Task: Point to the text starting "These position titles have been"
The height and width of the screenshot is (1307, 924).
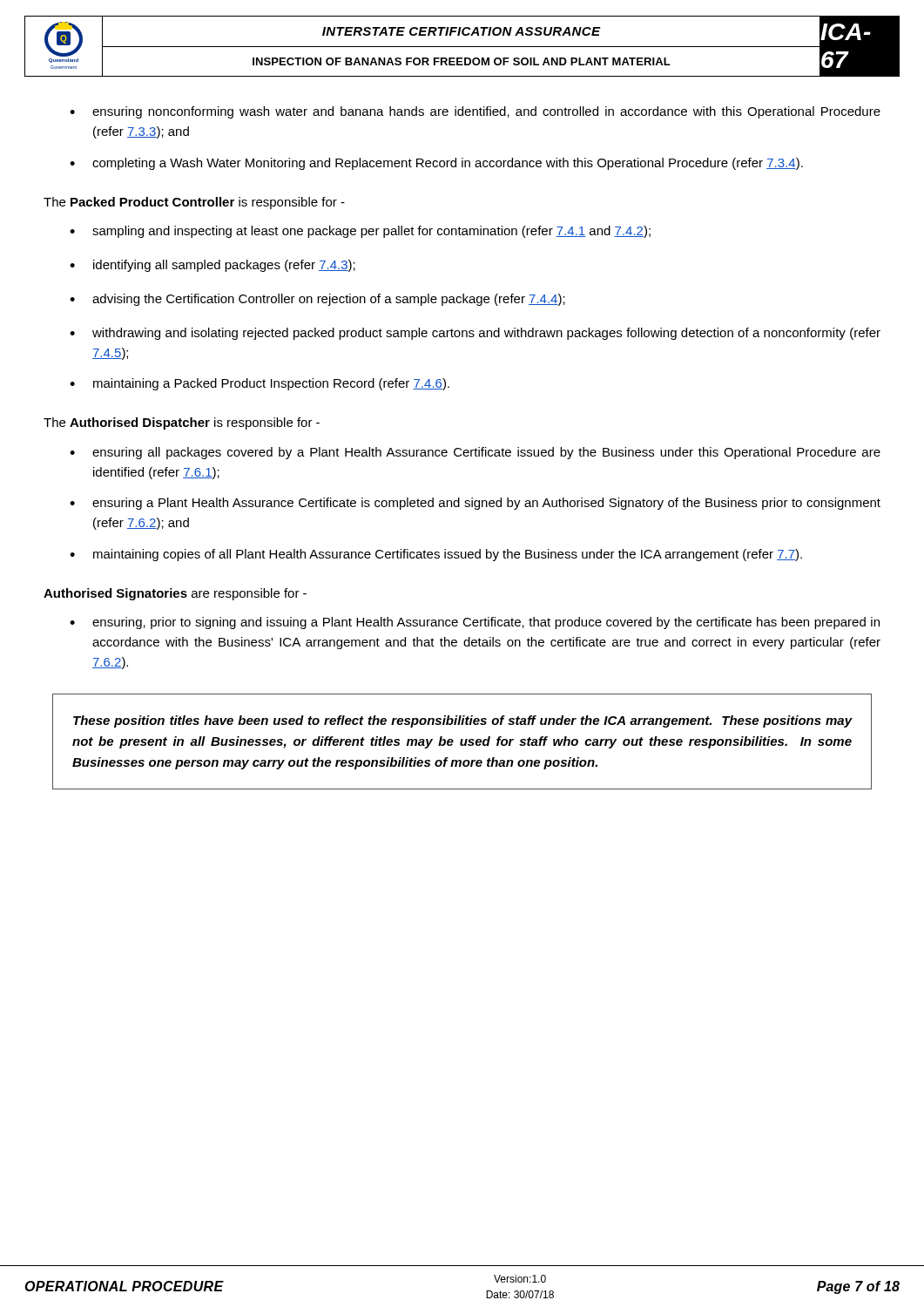Action: pos(462,741)
